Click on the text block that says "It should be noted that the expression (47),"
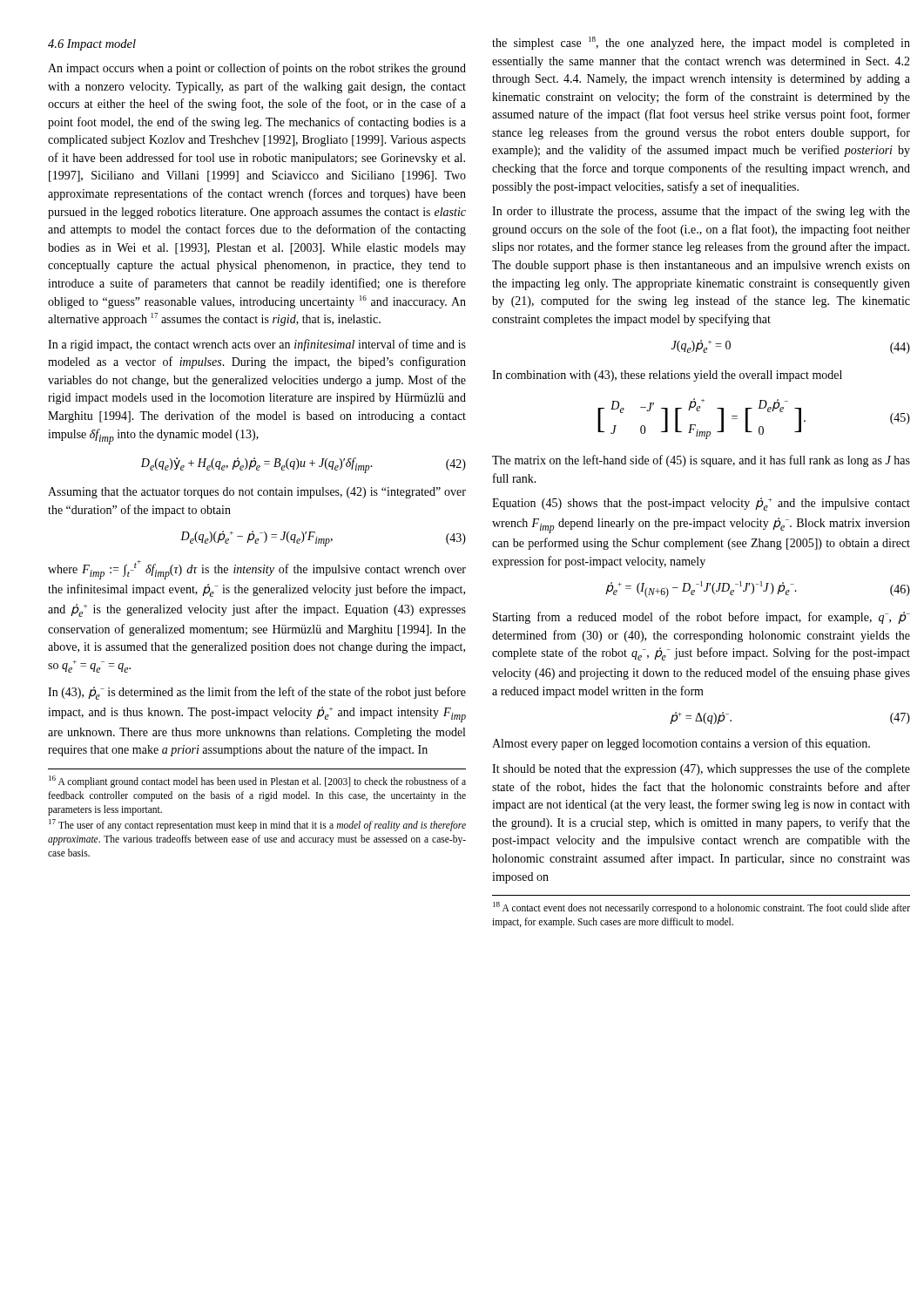Screen dimensions: 1307x924 (x=701, y=823)
